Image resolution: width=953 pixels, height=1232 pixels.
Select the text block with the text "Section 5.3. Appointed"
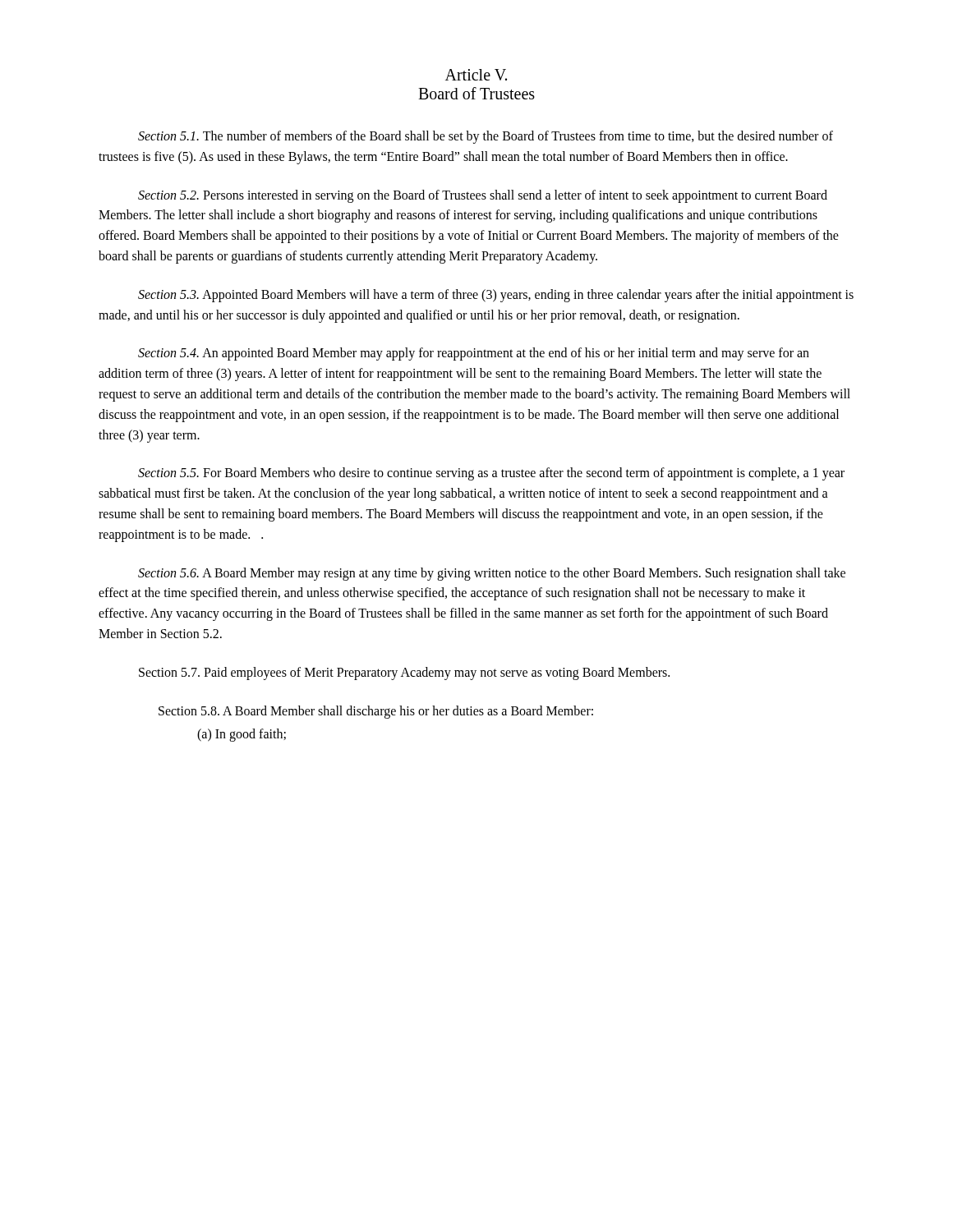pos(476,305)
